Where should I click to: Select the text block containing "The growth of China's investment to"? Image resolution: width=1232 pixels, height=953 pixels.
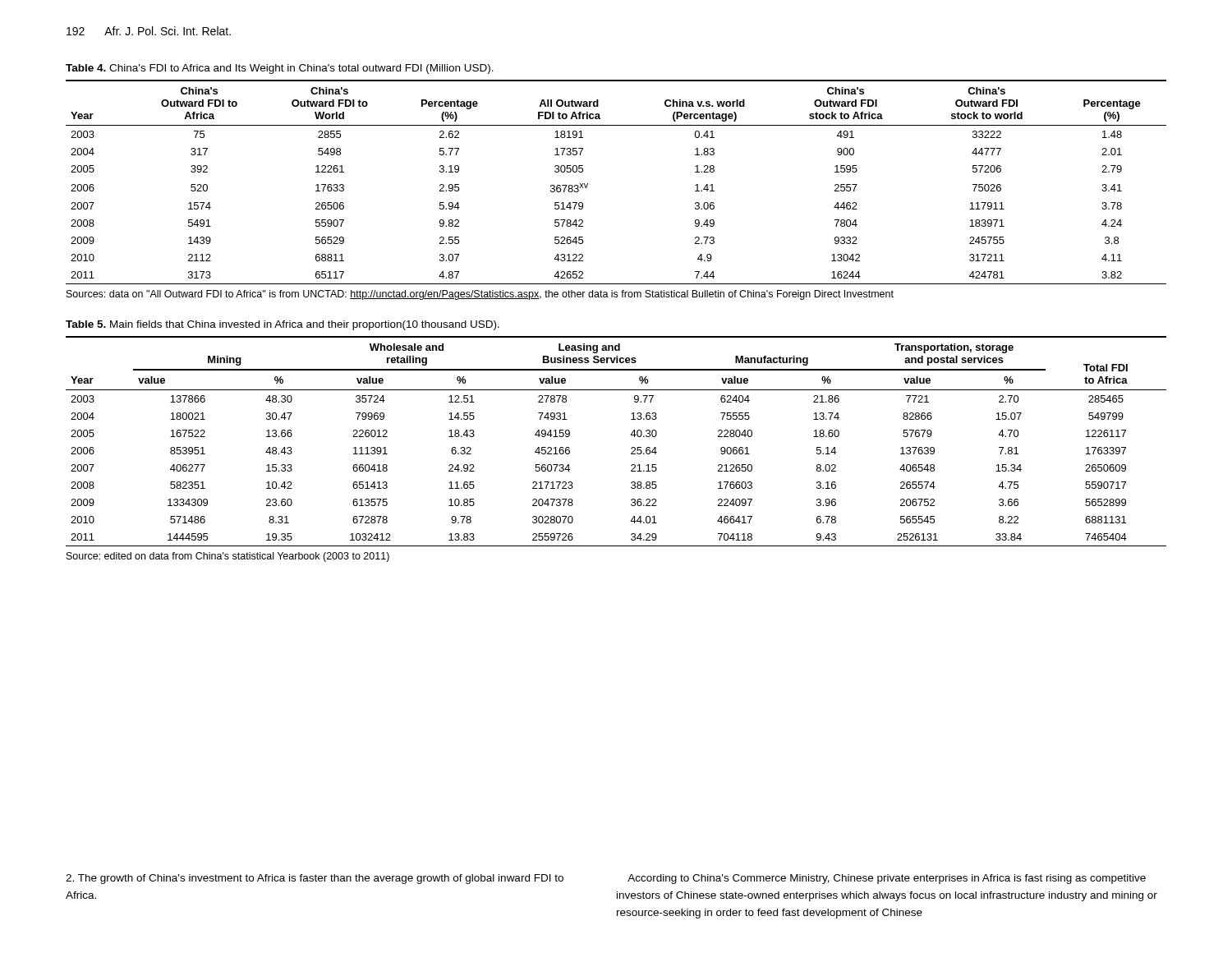pos(315,887)
